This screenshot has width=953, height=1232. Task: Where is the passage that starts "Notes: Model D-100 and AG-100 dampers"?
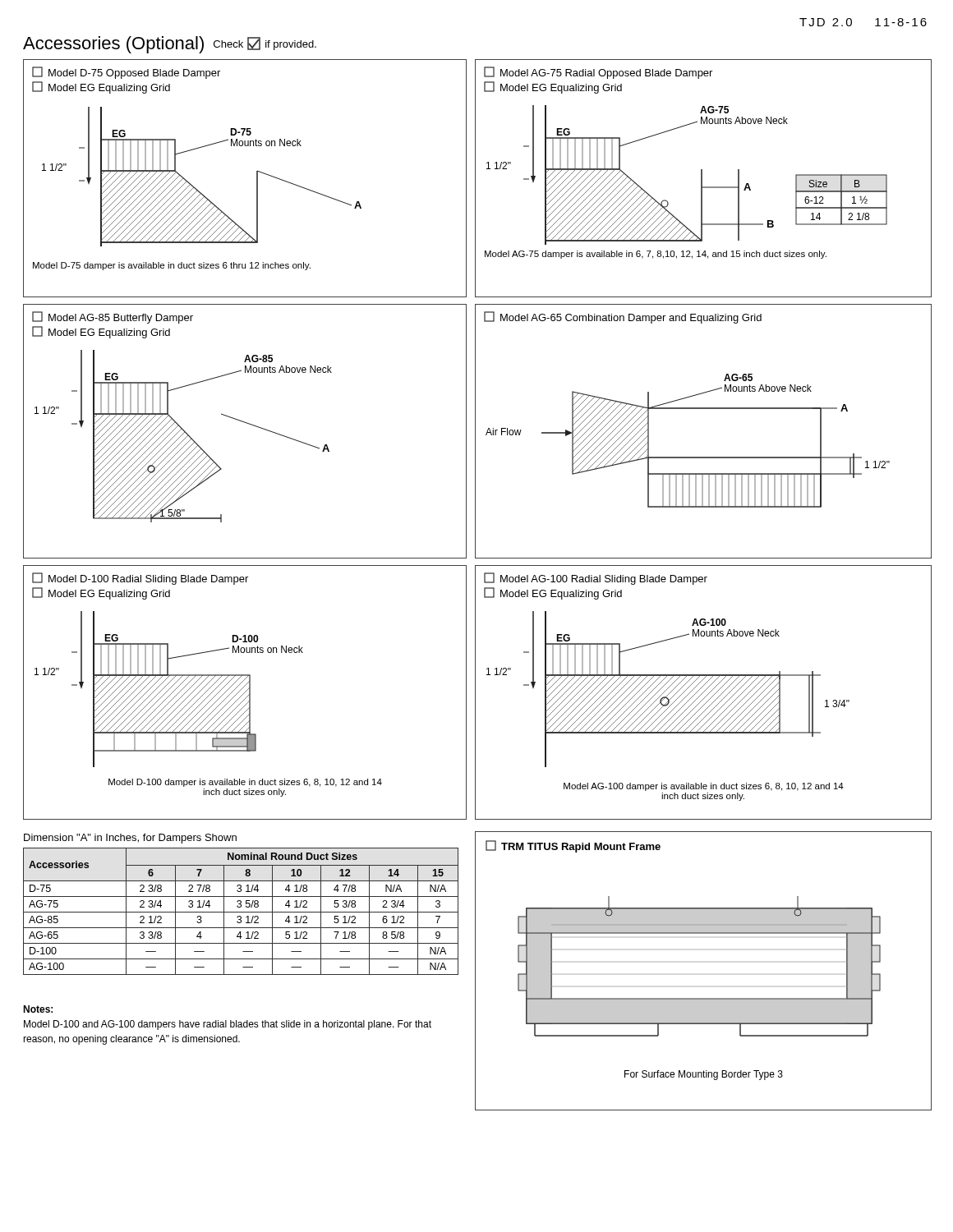click(241, 1024)
